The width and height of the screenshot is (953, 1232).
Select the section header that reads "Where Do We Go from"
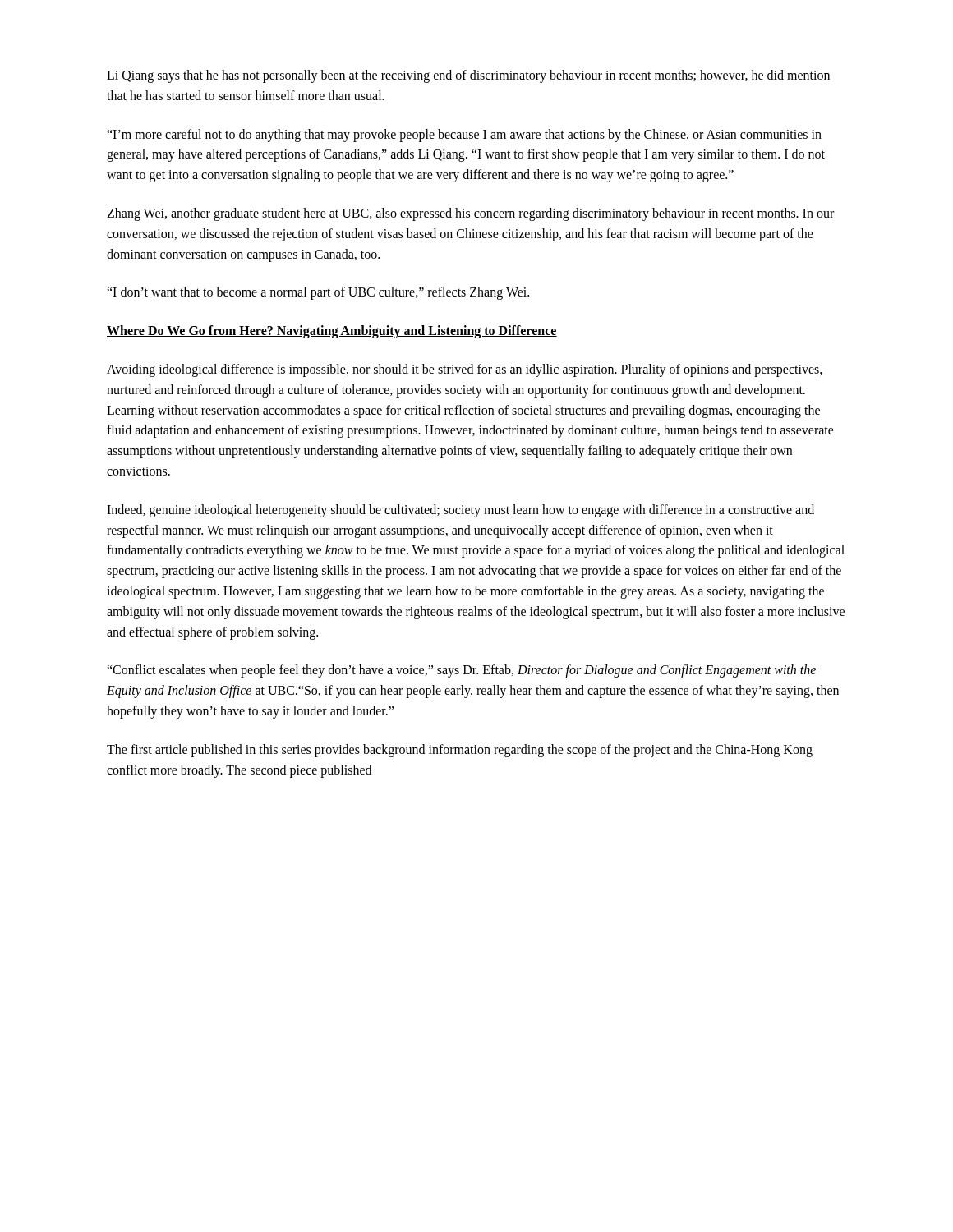point(332,331)
